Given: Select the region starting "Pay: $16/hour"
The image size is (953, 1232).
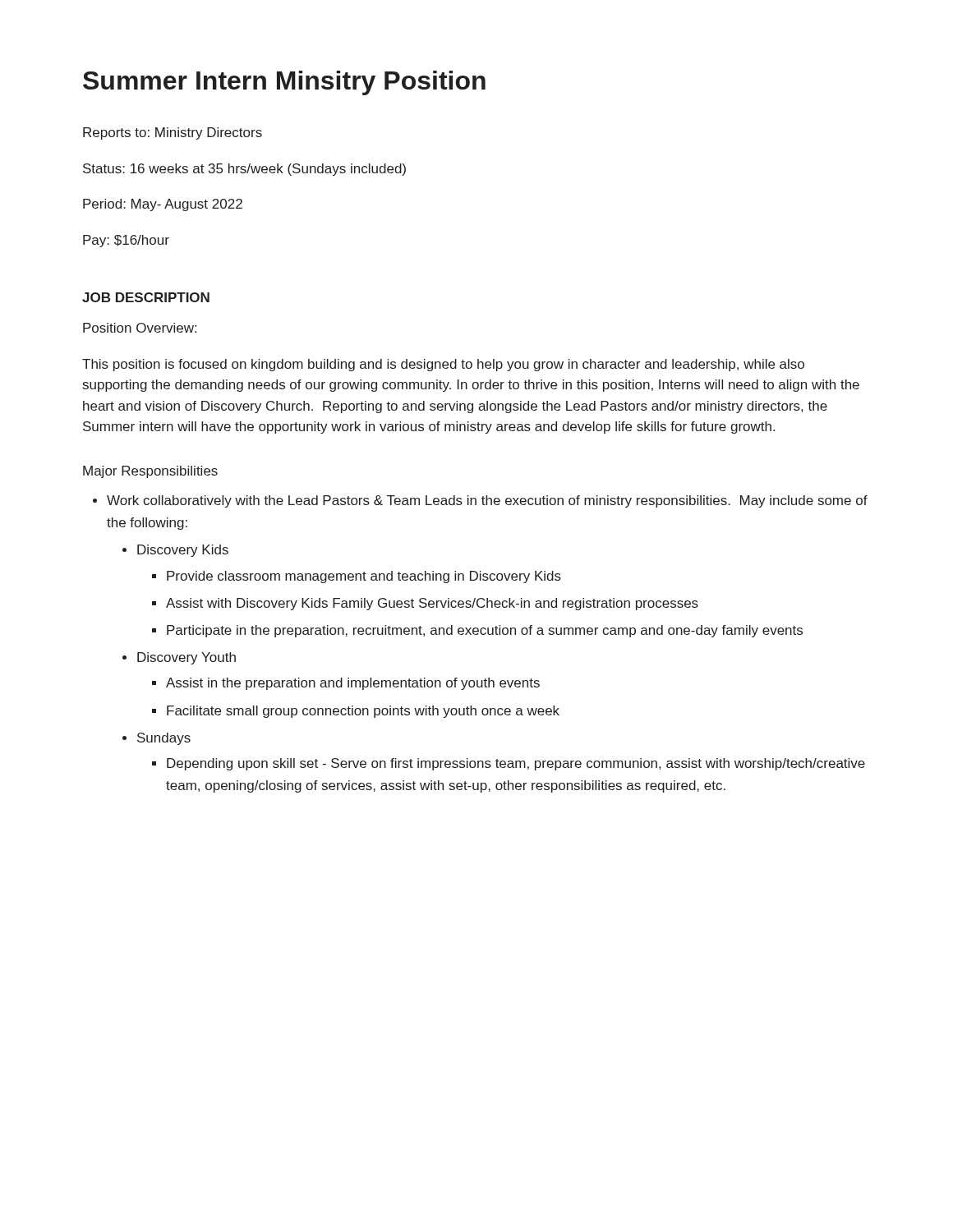Looking at the screenshot, I should [126, 240].
